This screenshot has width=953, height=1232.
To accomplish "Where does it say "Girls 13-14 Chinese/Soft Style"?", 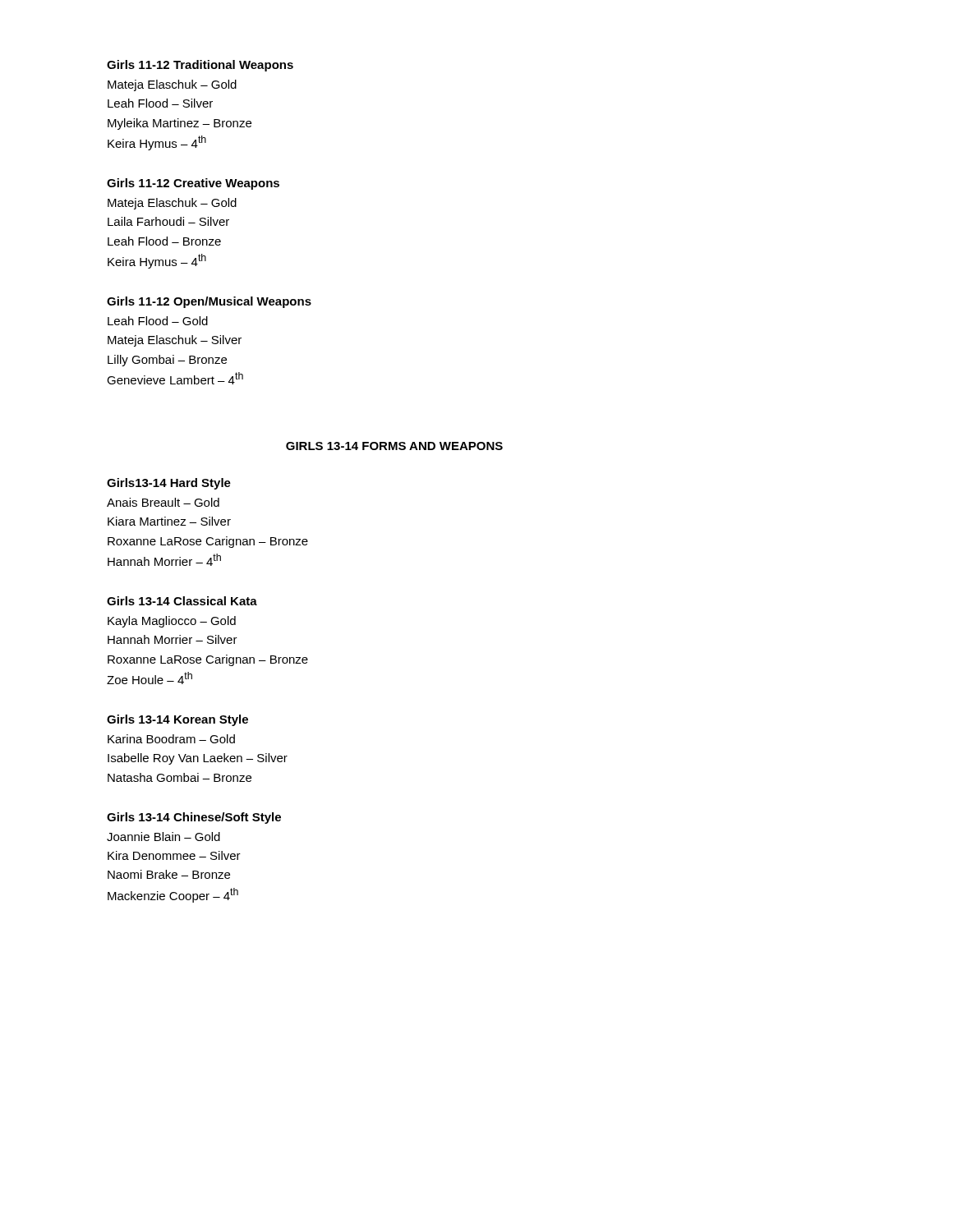I will pyautogui.click(x=194, y=817).
